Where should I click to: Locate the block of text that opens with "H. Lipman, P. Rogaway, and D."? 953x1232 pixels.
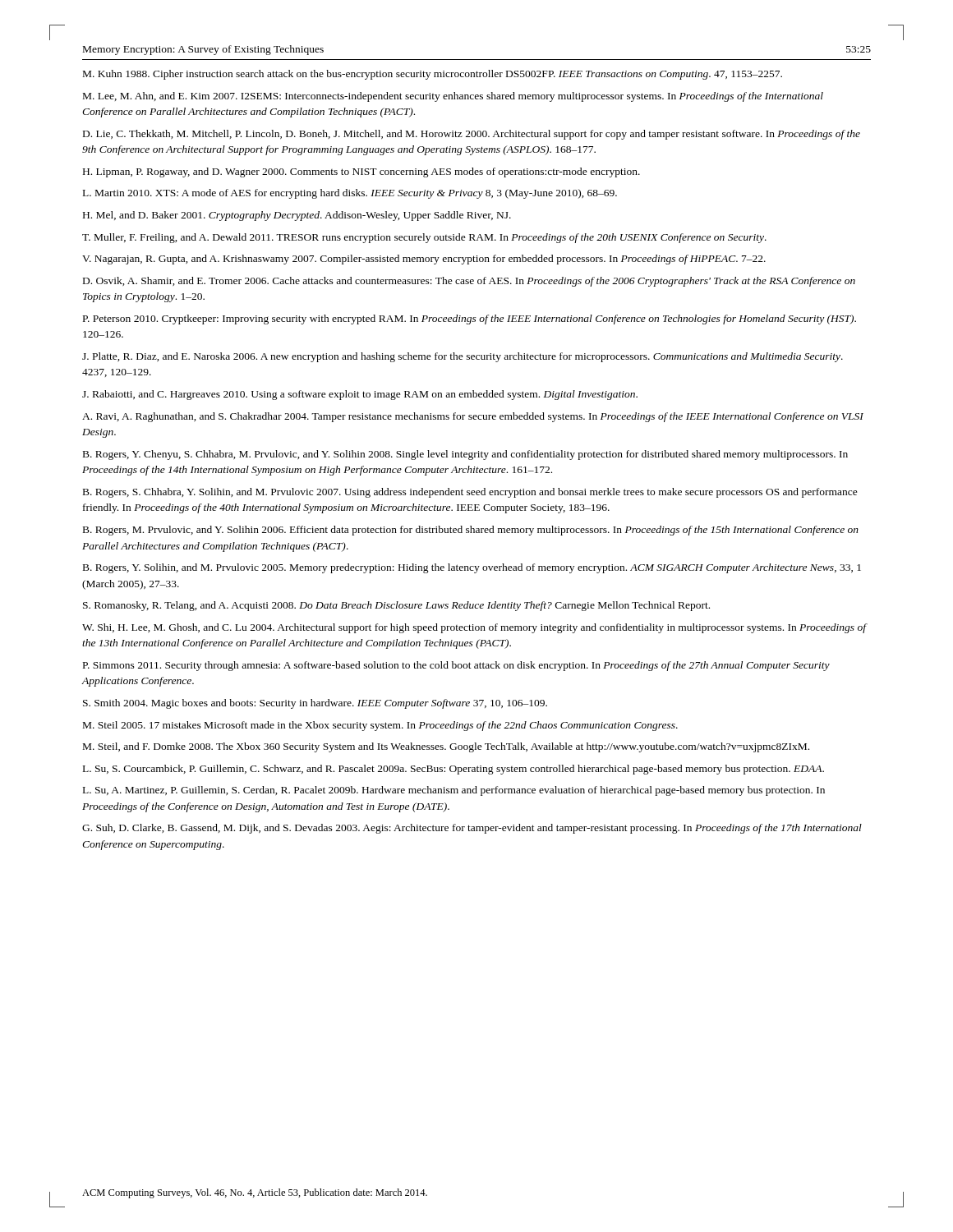tap(361, 171)
